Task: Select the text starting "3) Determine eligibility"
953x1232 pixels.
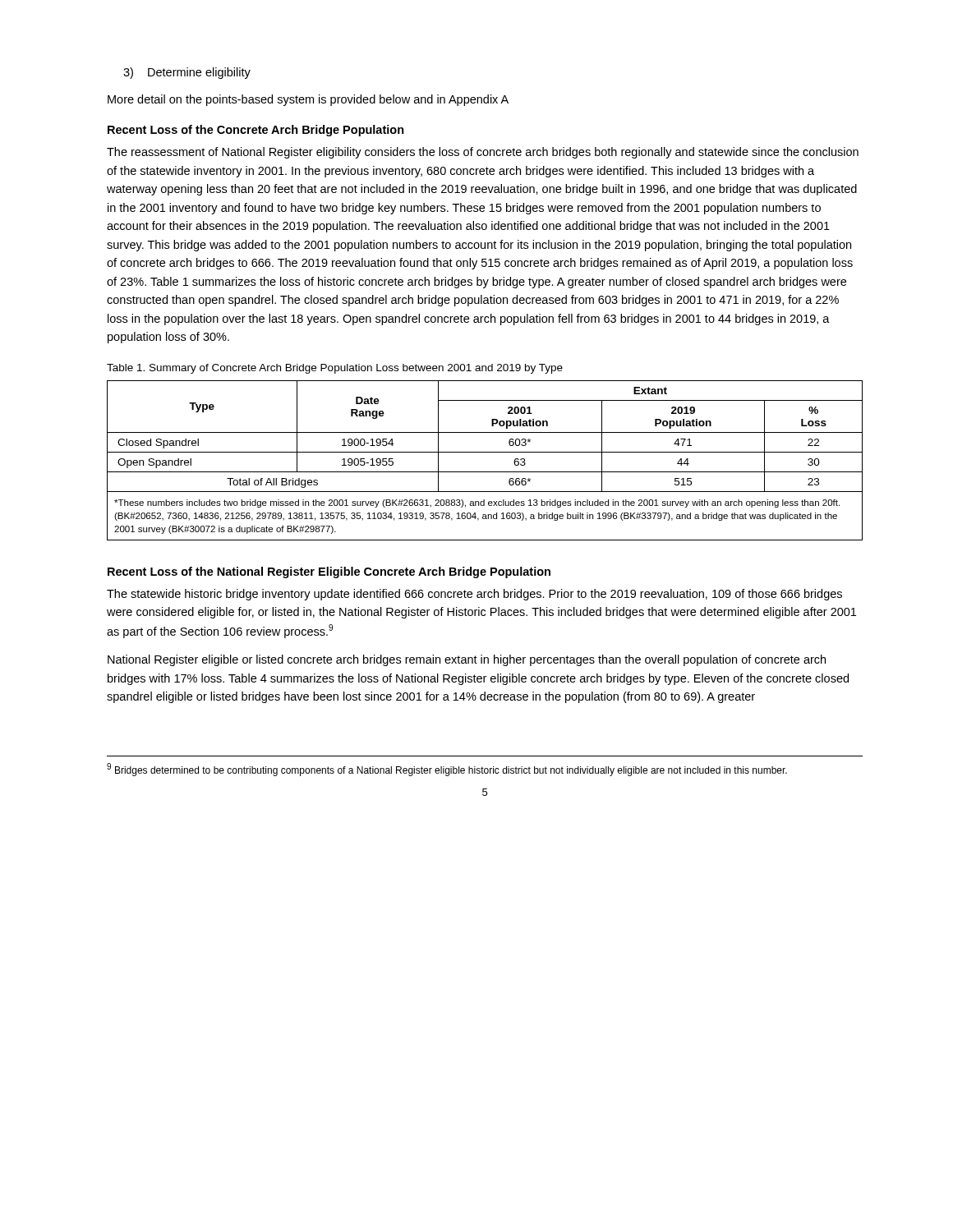Action: click(187, 72)
